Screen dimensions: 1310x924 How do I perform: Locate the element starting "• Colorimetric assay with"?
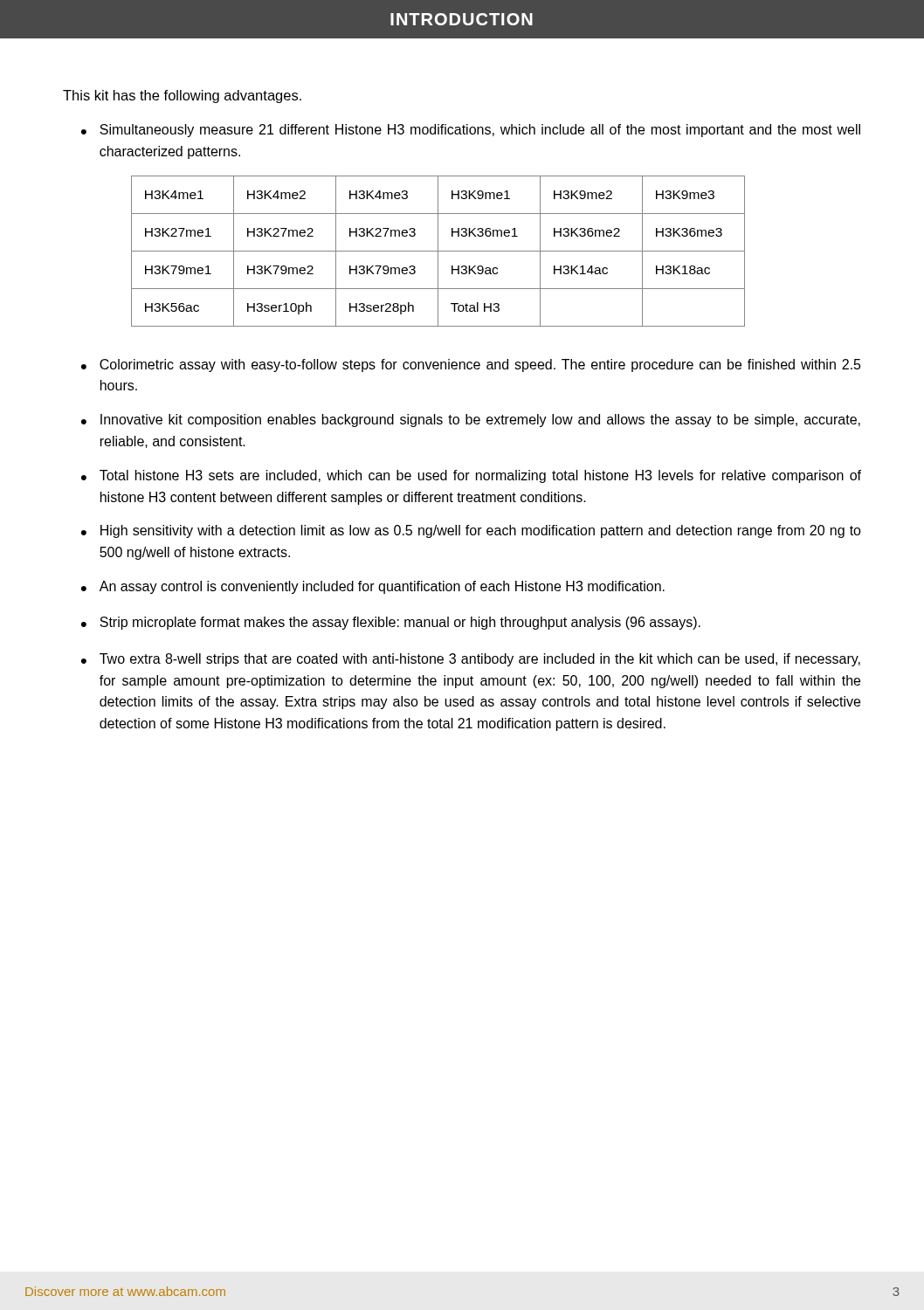(x=471, y=376)
